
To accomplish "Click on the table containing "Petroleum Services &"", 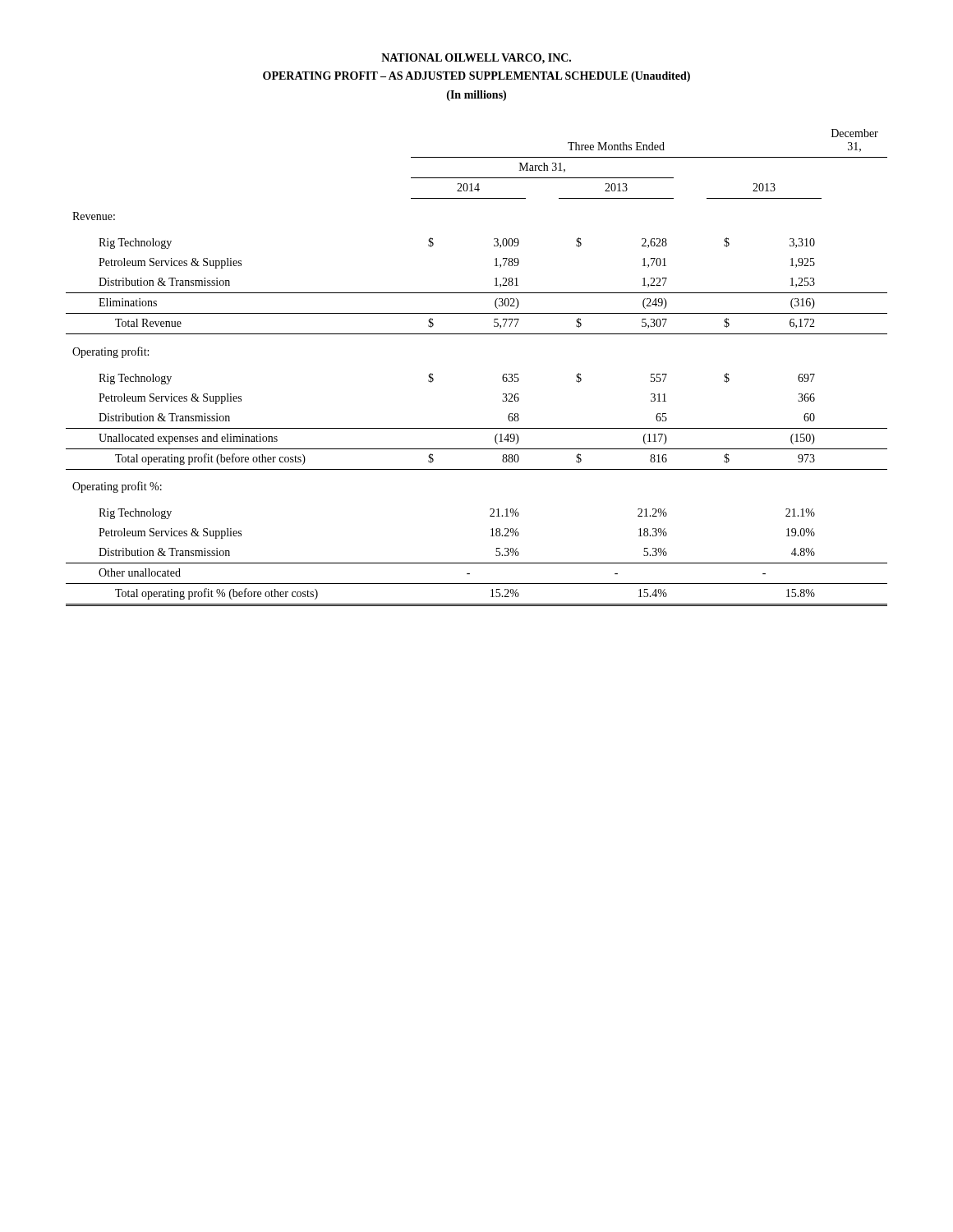I will pos(476,365).
